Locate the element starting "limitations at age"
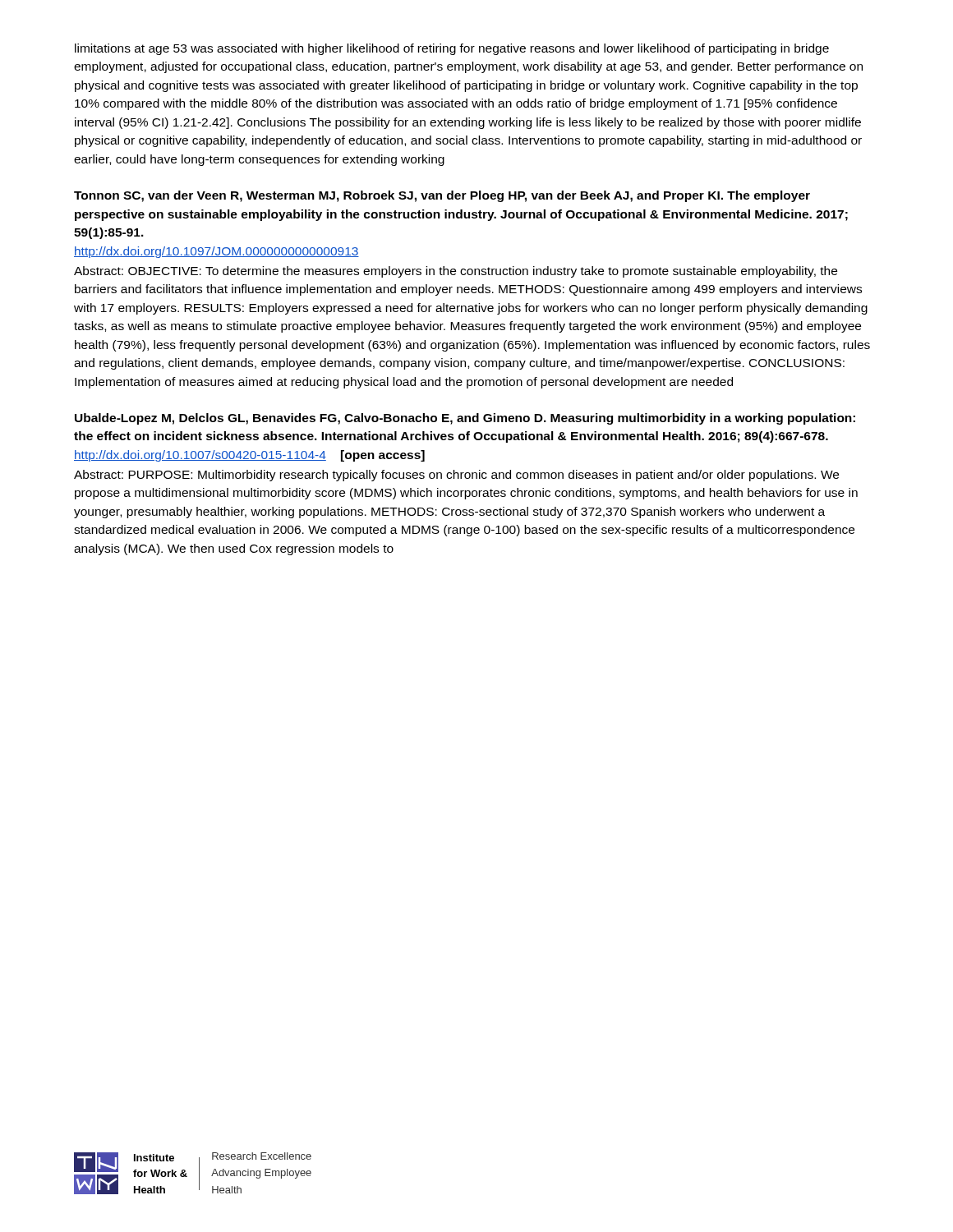953x1232 pixels. pos(469,103)
